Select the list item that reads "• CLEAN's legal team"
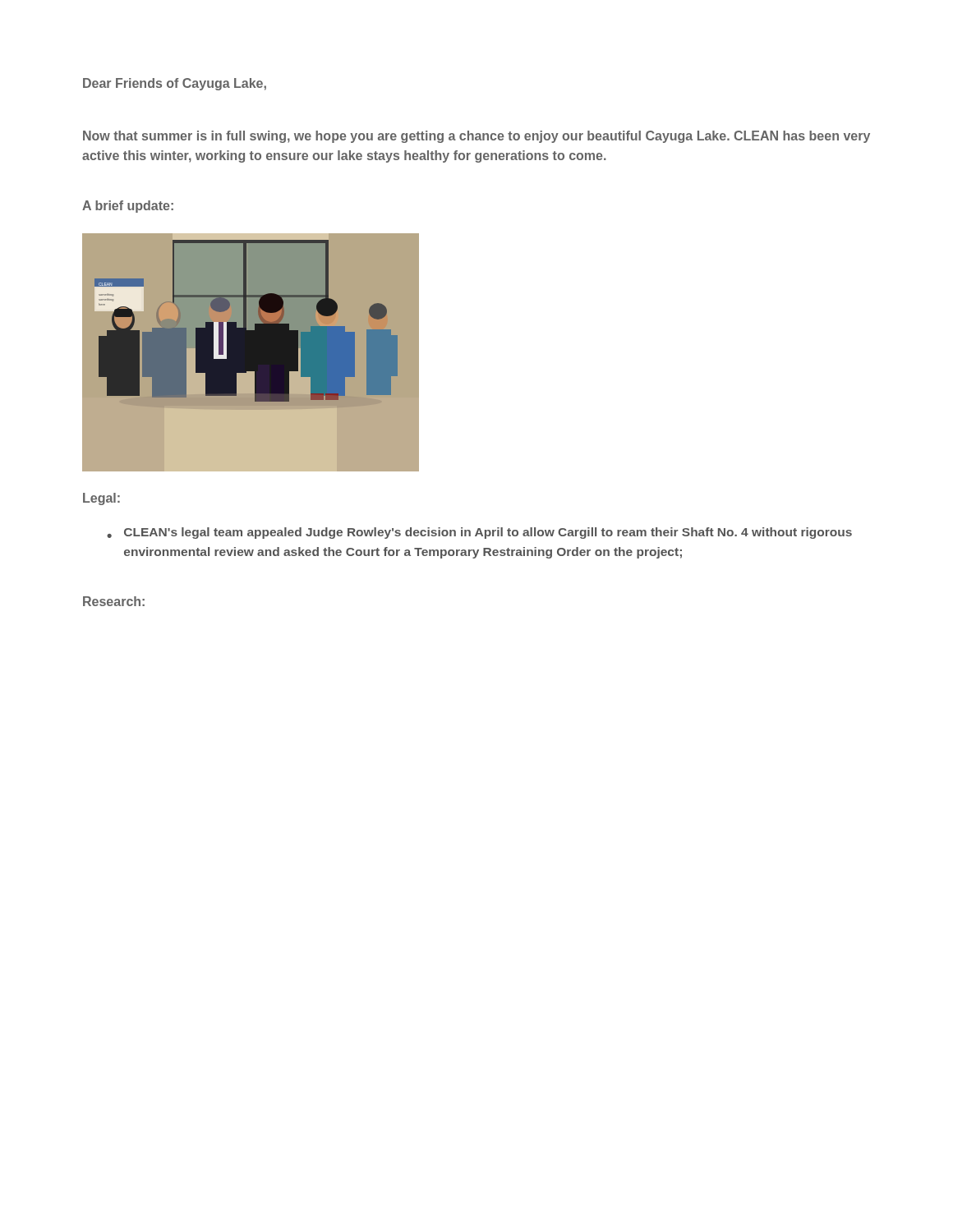The image size is (953, 1232). click(489, 542)
